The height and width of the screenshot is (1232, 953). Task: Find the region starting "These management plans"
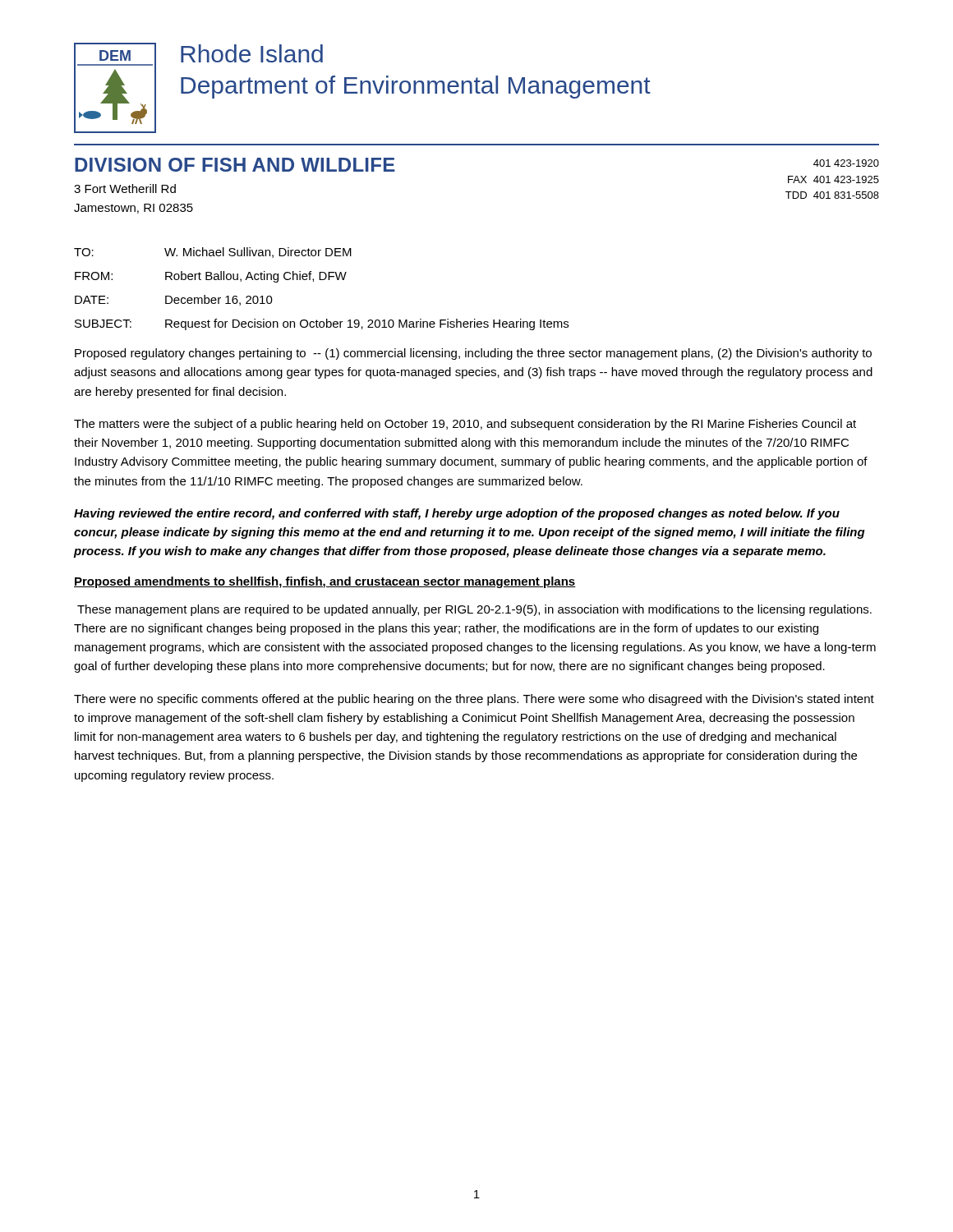[475, 637]
